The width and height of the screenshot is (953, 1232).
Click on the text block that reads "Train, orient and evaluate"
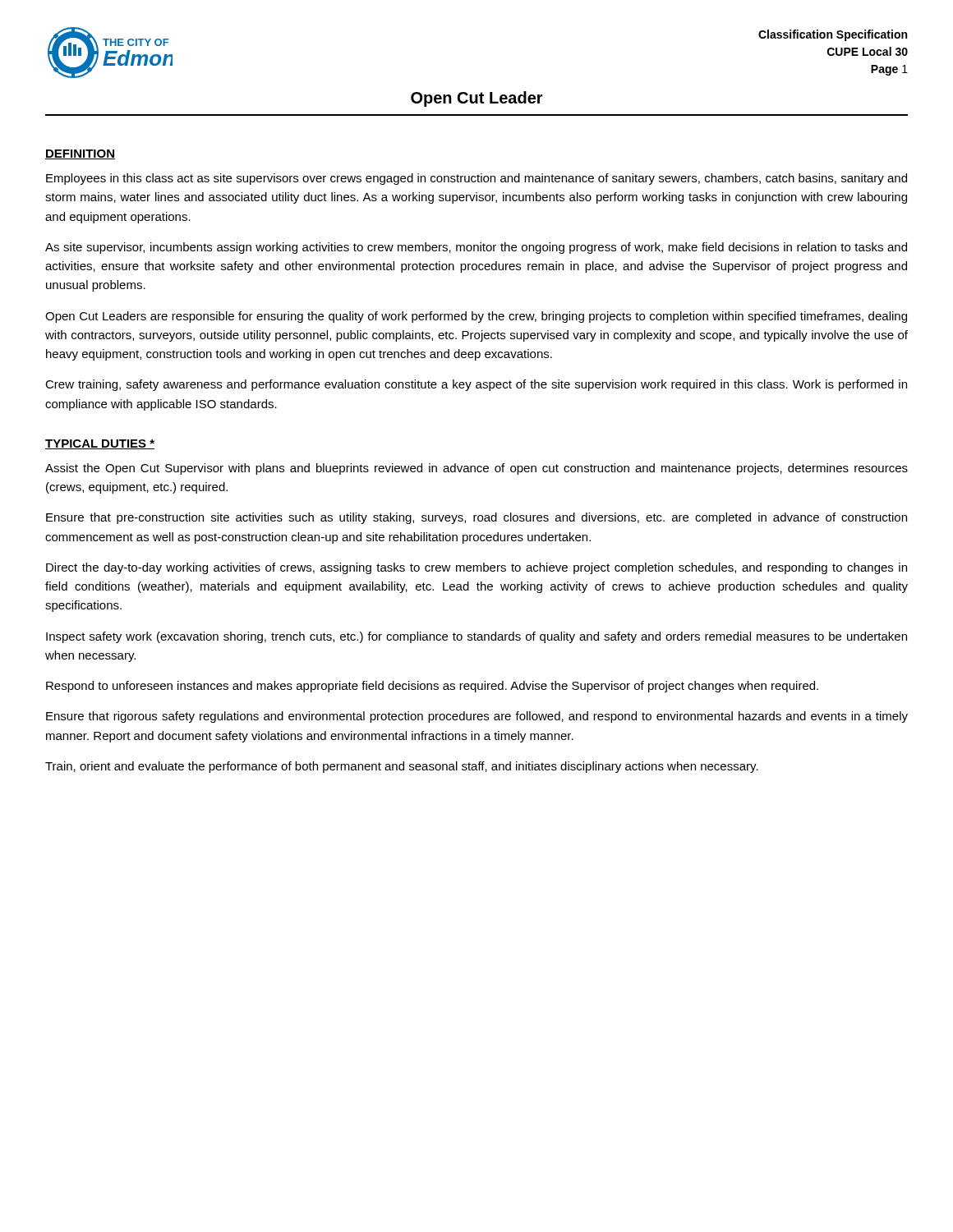(402, 766)
